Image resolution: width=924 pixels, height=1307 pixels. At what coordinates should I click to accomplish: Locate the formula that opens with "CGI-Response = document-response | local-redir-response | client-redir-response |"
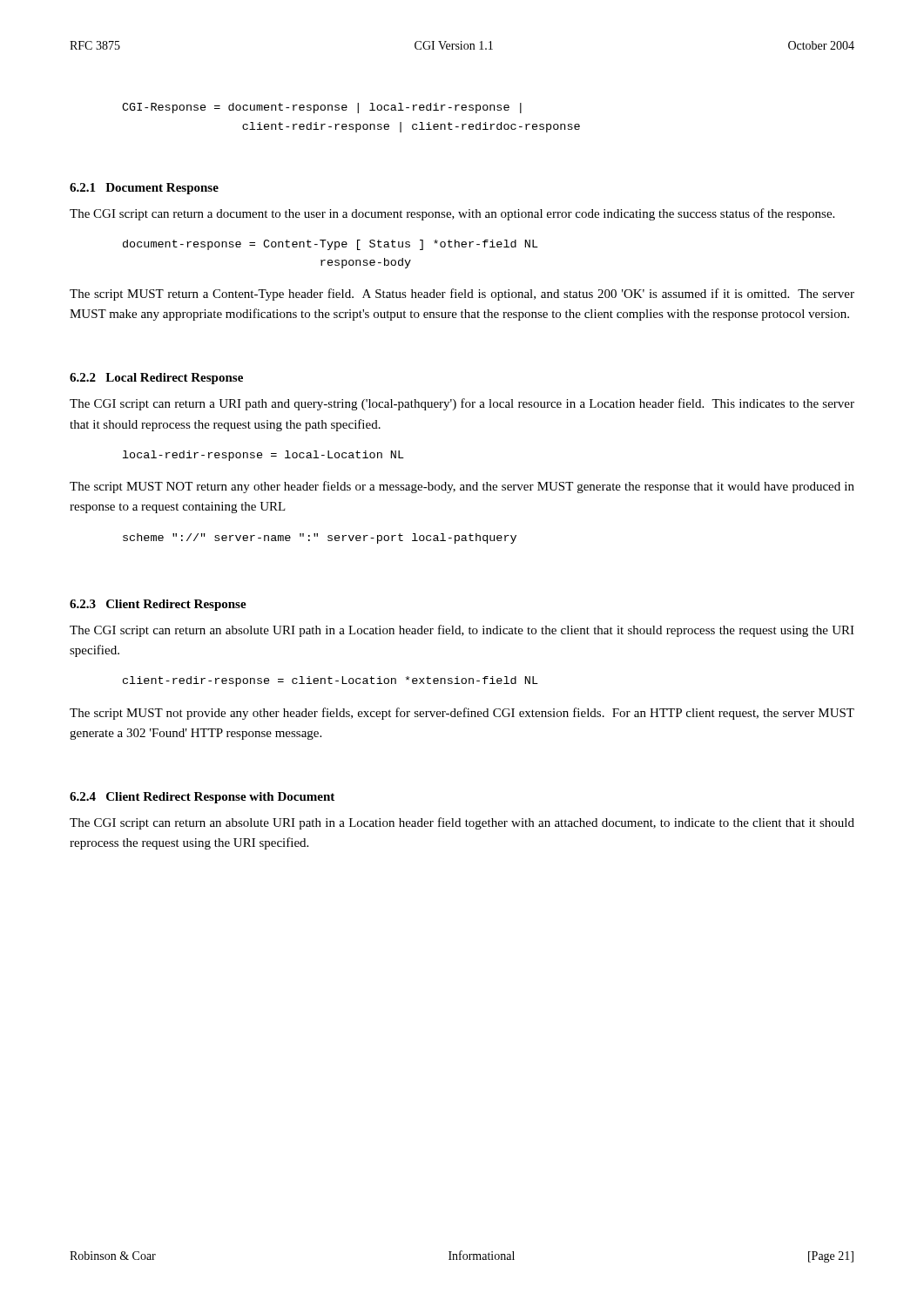point(351,117)
